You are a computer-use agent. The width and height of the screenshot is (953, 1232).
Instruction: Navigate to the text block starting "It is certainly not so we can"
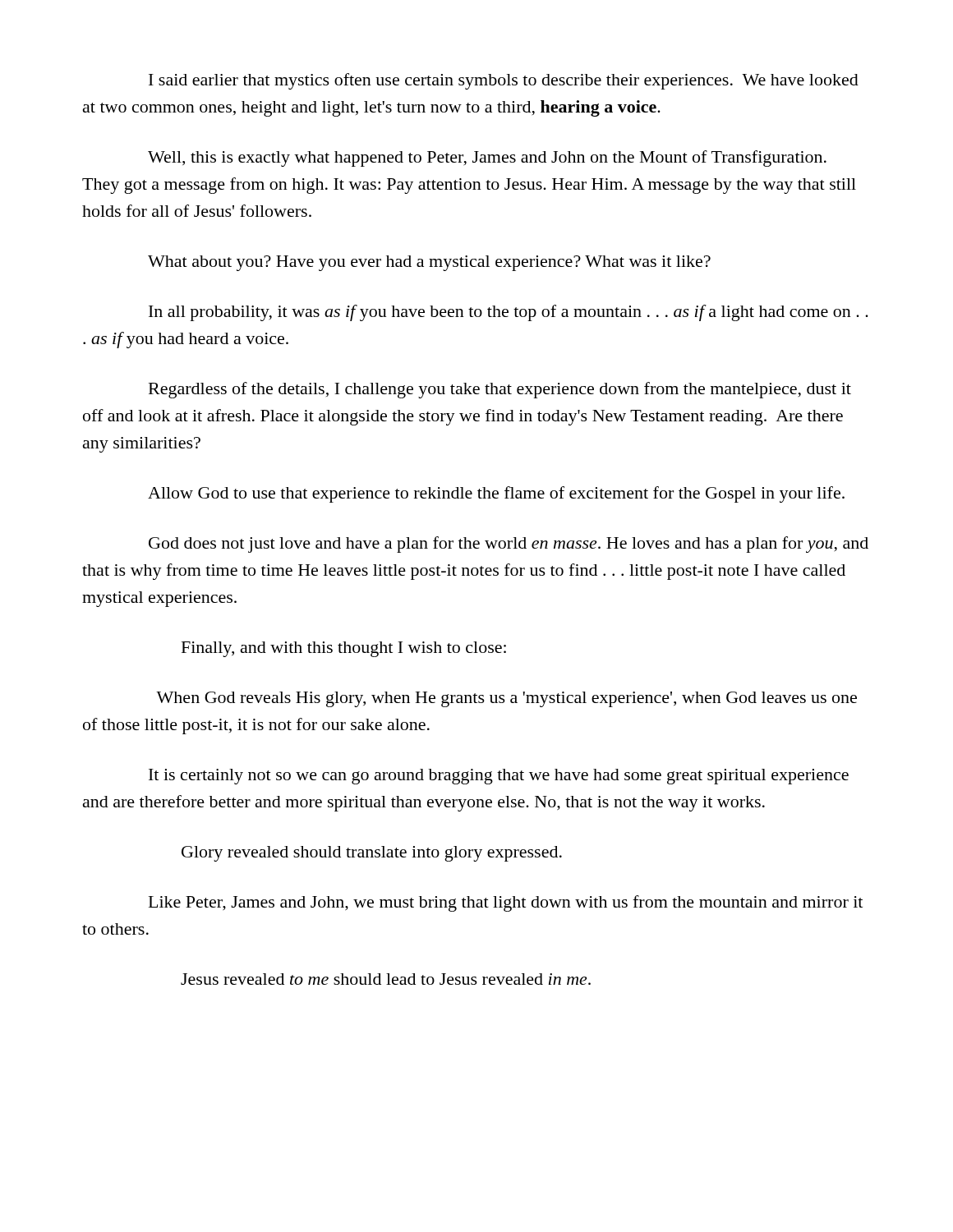pos(466,788)
